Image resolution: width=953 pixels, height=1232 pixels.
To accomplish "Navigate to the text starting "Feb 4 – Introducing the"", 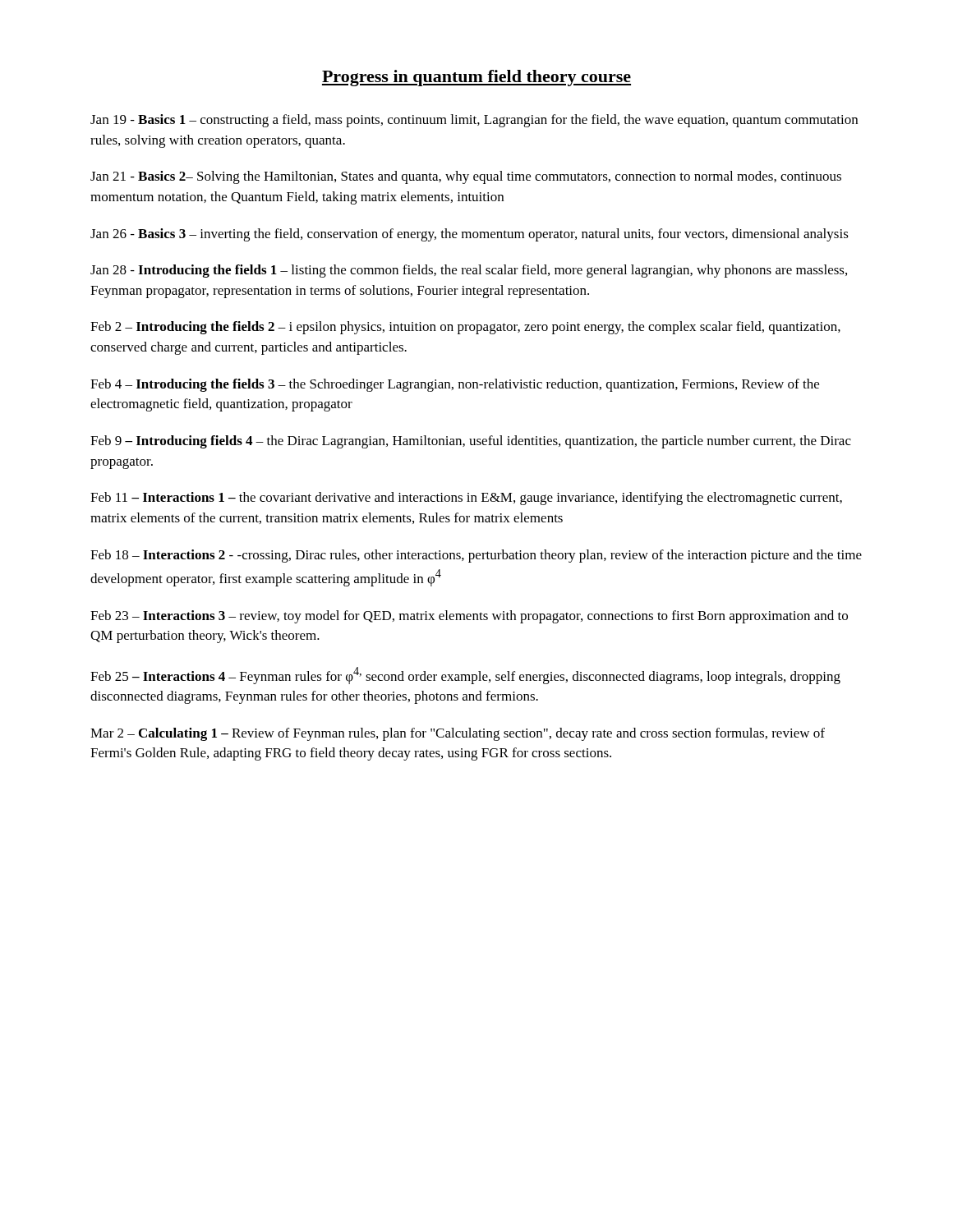I will click(455, 394).
